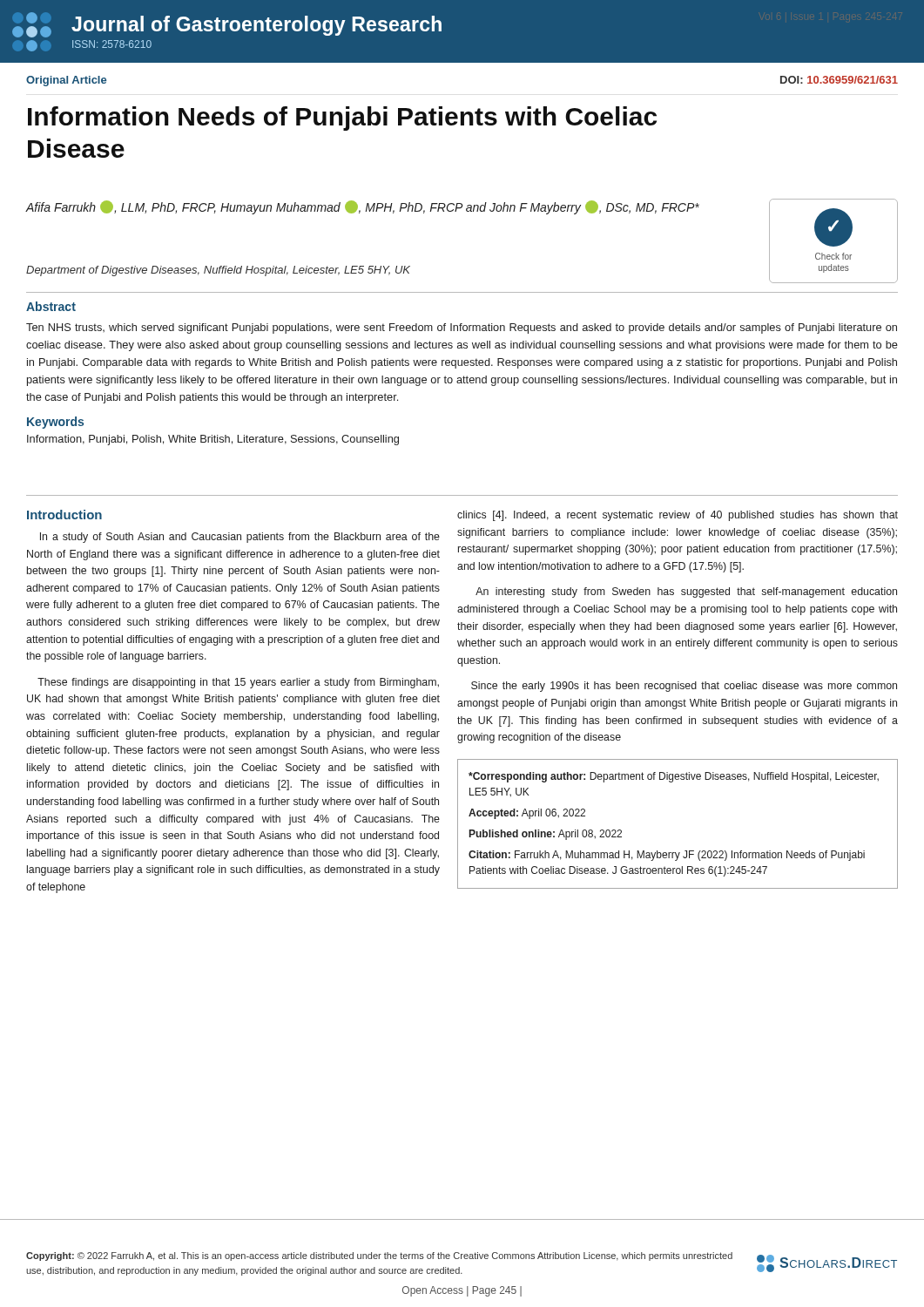Find the block starting "These findings are disappointing in that"
Screen dimensions: 1307x924
[x=233, y=784]
